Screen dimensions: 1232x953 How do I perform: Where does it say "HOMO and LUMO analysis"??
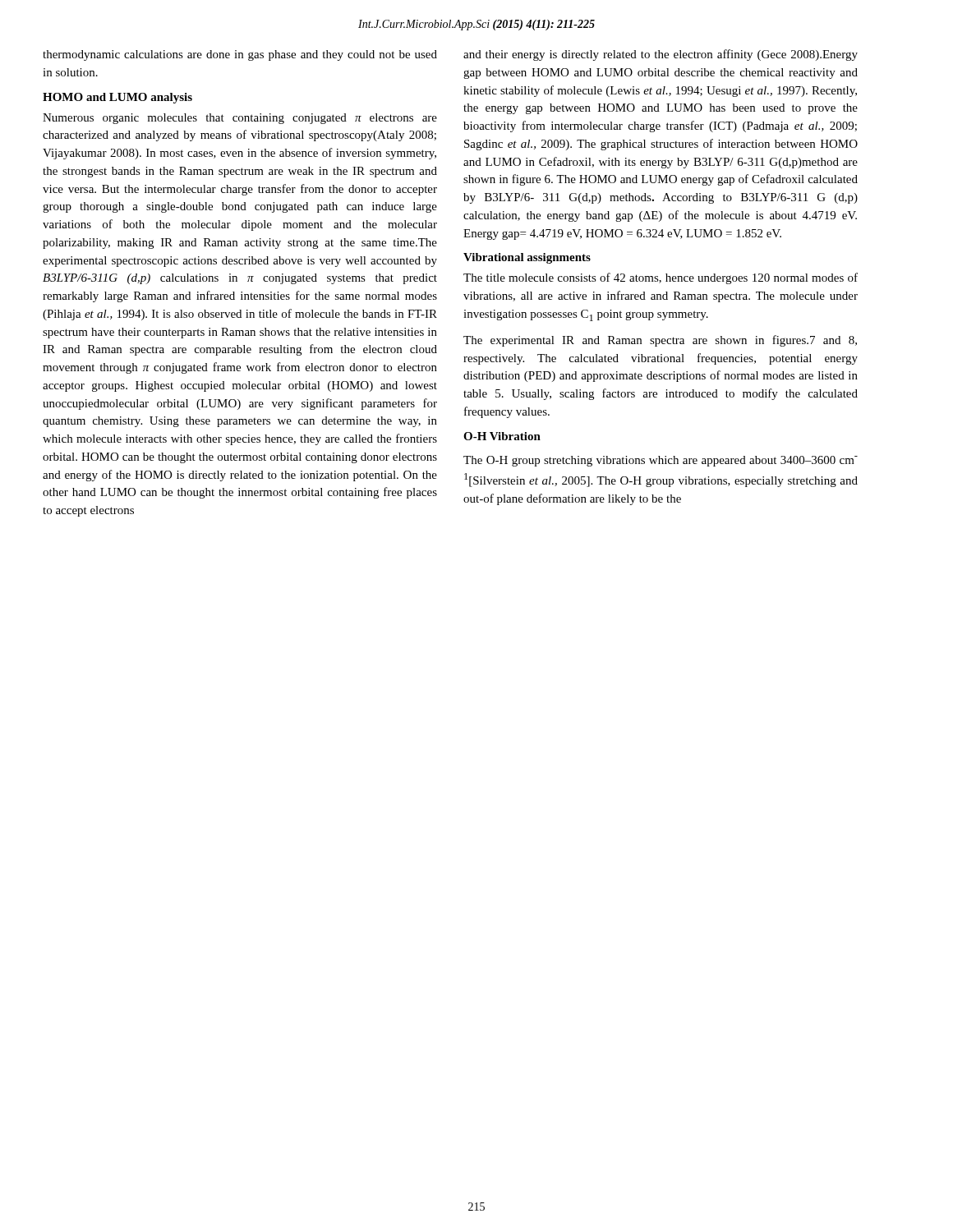(118, 97)
